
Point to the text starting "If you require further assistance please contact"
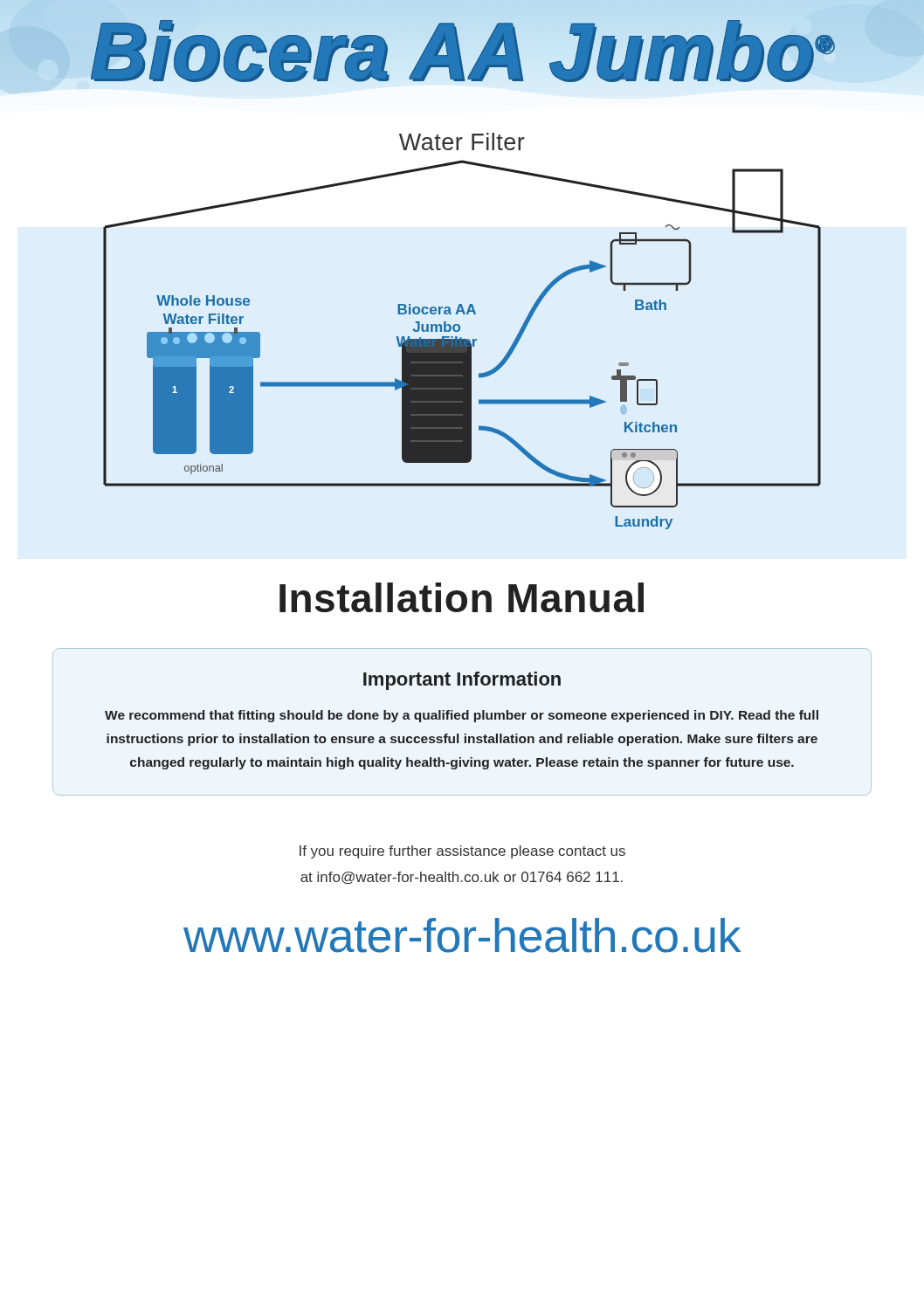462,864
